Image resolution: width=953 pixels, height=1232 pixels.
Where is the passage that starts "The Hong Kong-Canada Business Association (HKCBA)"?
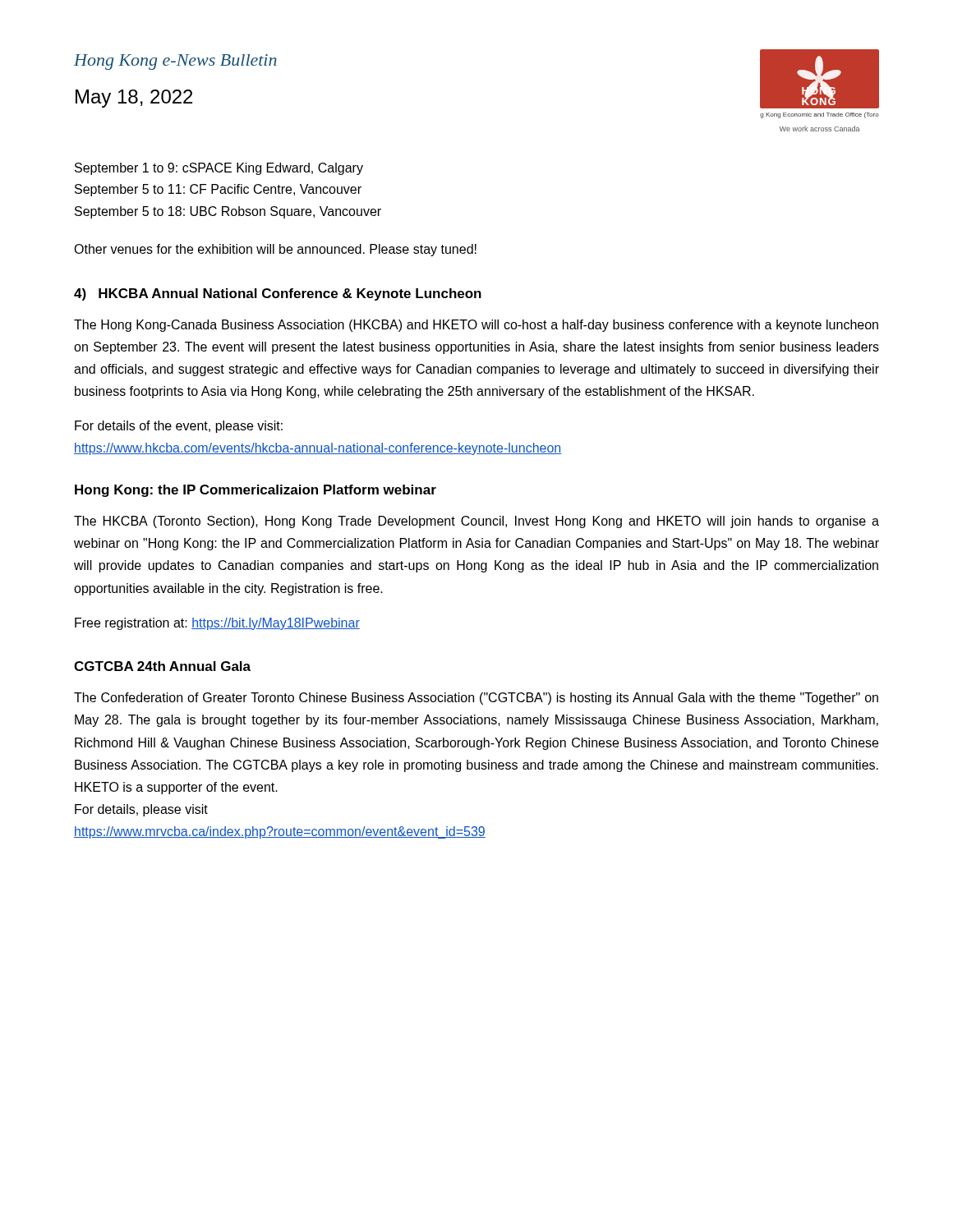pos(476,358)
